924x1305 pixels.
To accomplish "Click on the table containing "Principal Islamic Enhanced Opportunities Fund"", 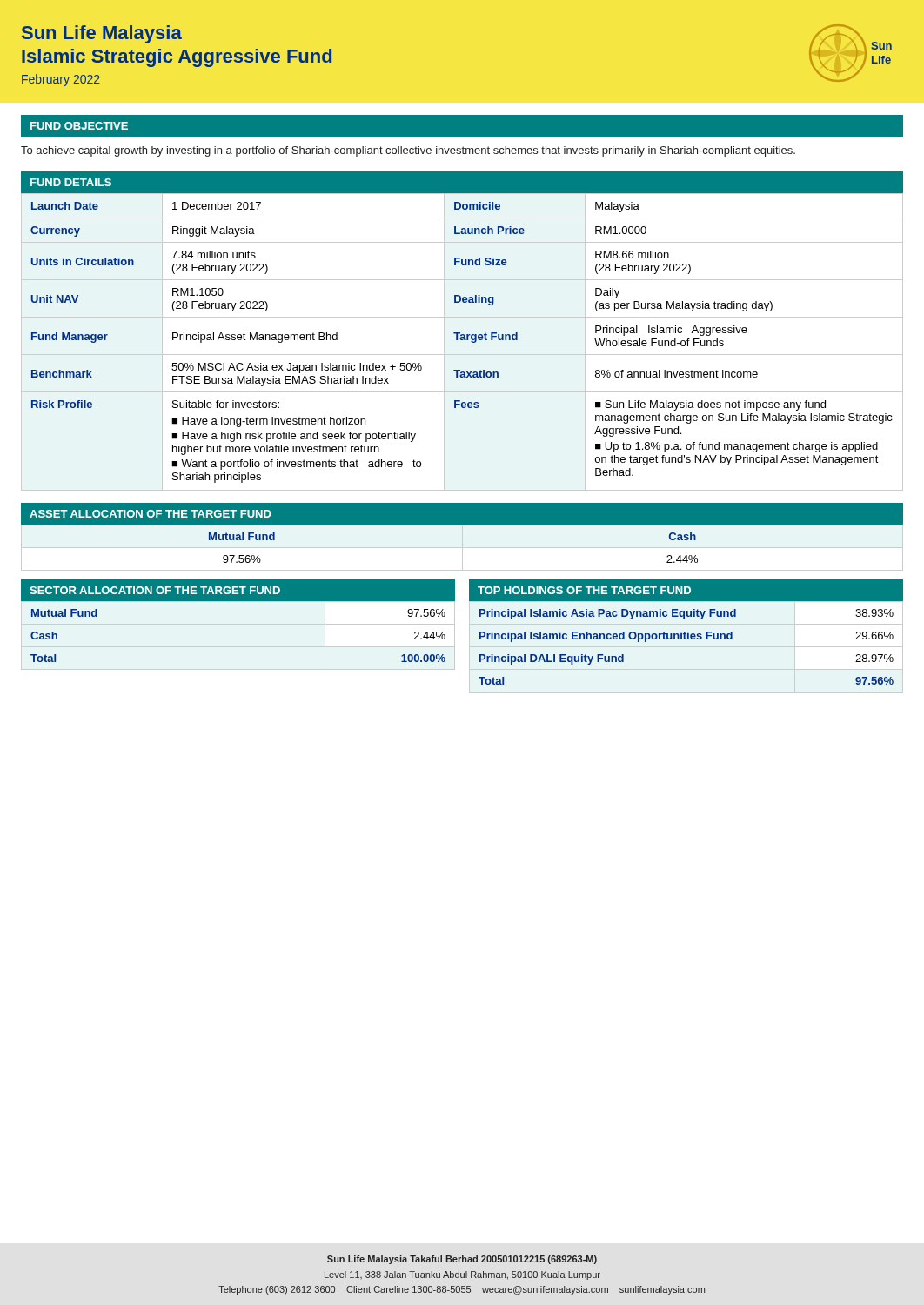I will pos(686,647).
